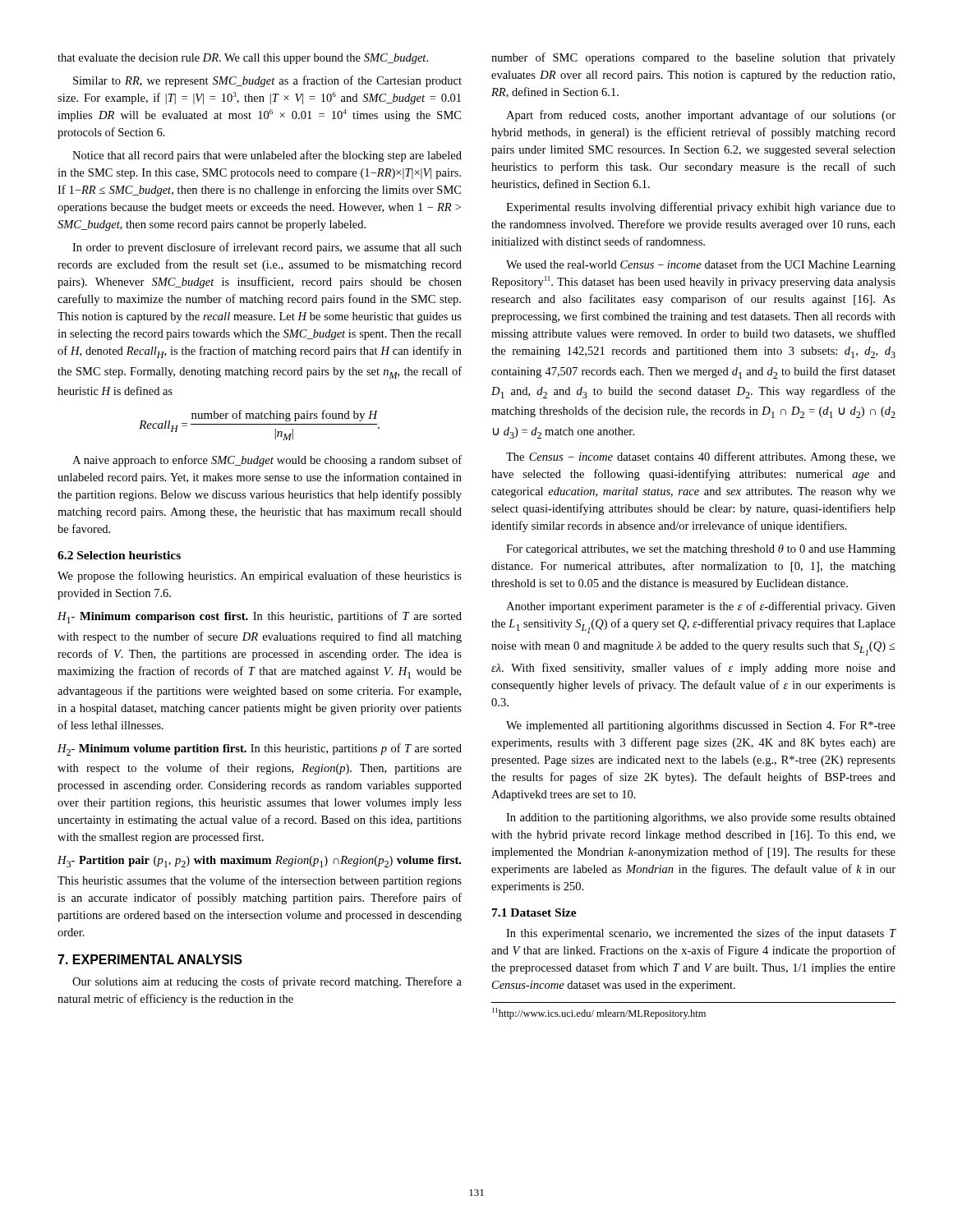Locate the block of text that opens with "A naive approach to enforce SMC_budget would be"
The height and width of the screenshot is (1232, 953).
[260, 495]
